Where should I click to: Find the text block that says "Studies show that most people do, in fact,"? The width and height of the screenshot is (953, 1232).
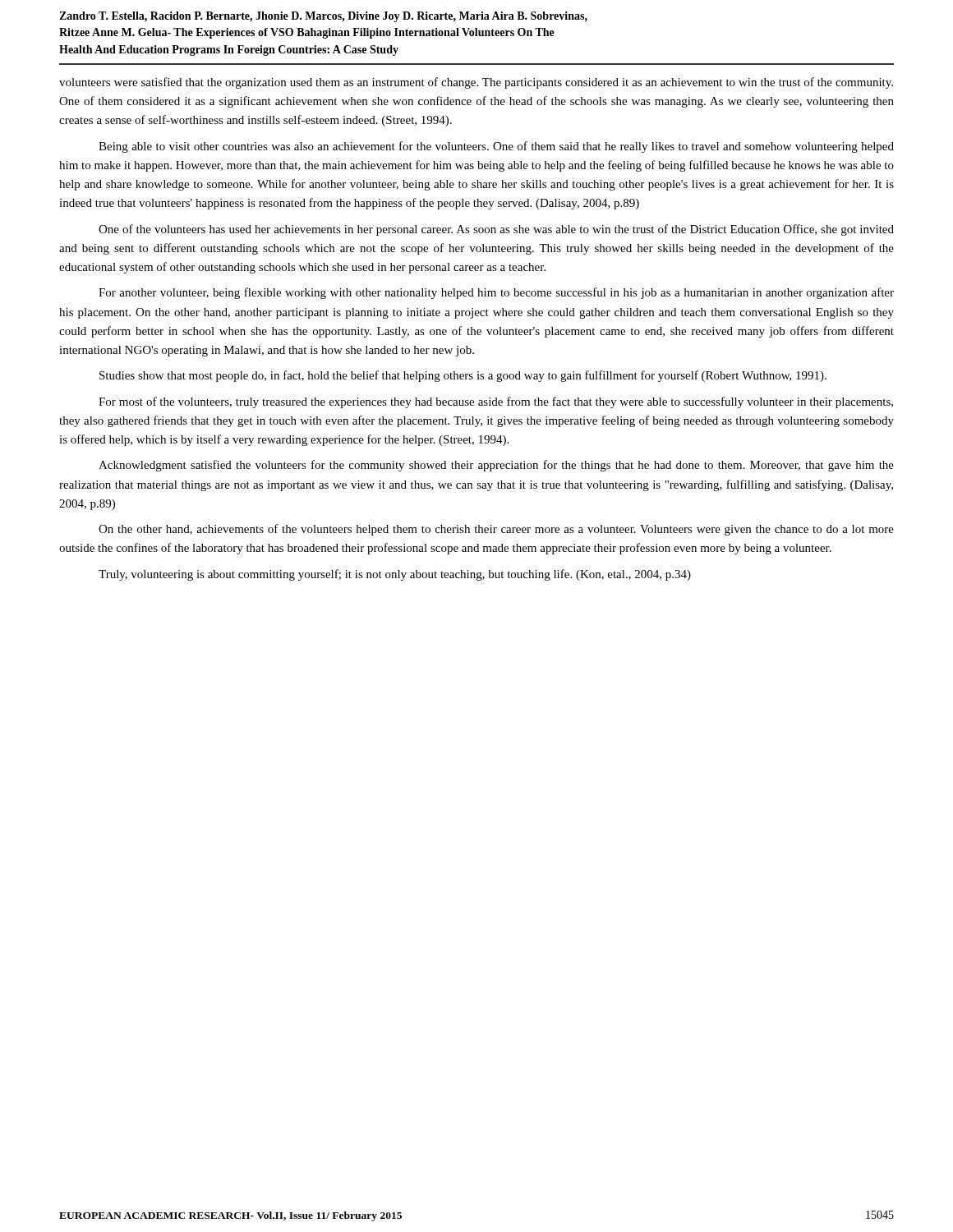[x=476, y=376]
